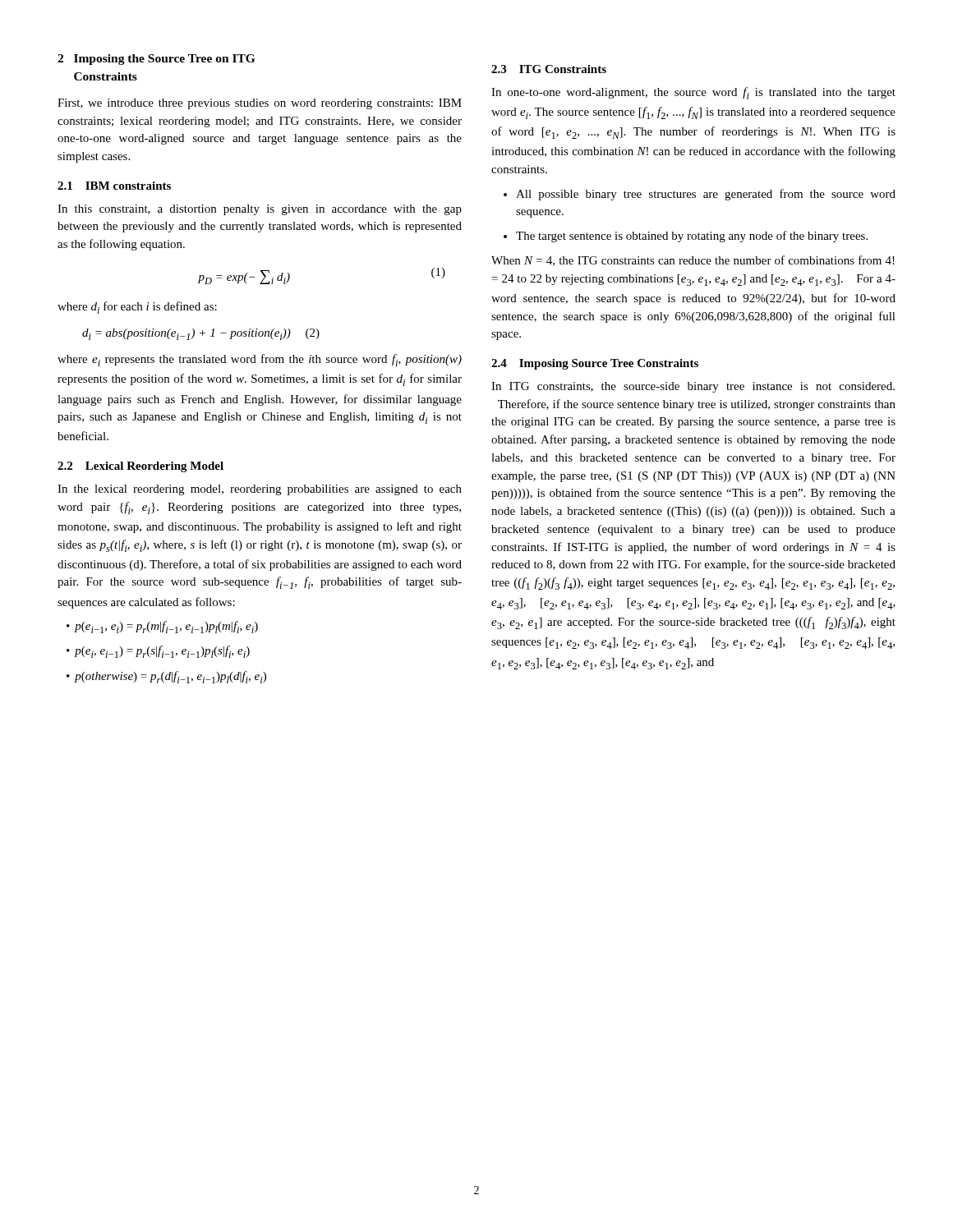Find the list item with the text "•p(ei−1, ei) ="

162,628
